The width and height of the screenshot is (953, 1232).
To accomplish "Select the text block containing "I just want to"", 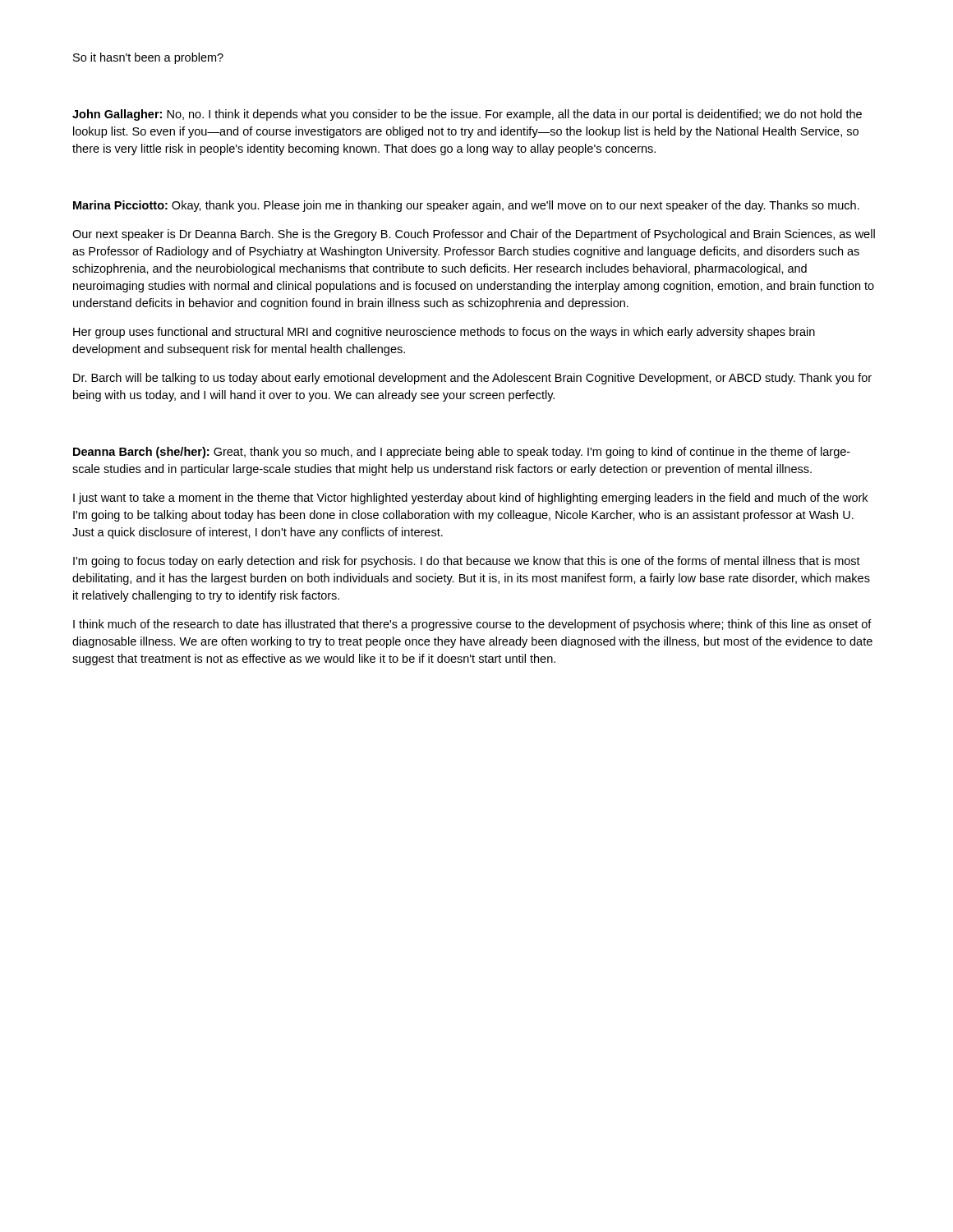I will (475, 516).
